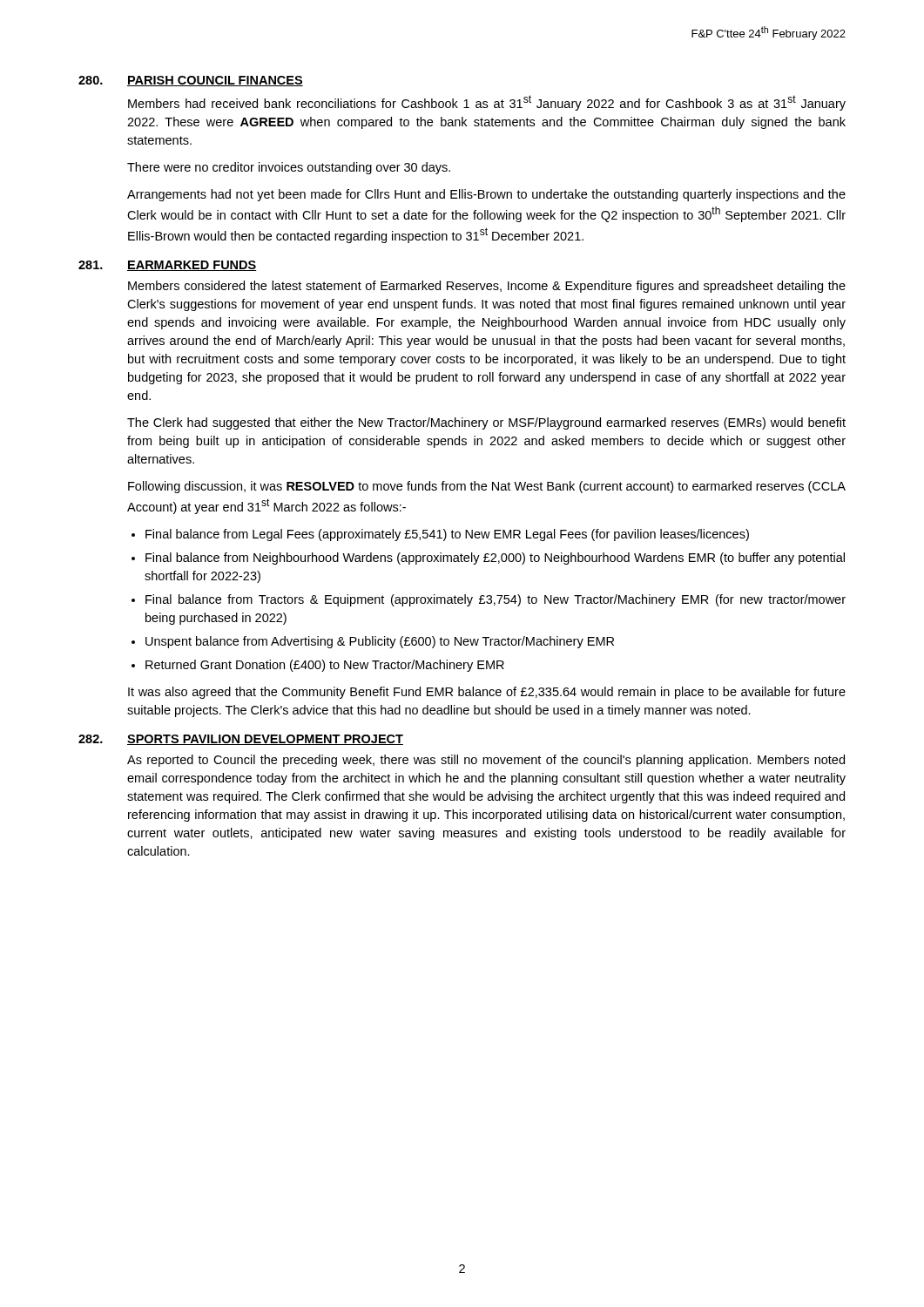Select the text starting "The Clerk had suggested that either the New"
Image resolution: width=924 pixels, height=1307 pixels.
(486, 441)
